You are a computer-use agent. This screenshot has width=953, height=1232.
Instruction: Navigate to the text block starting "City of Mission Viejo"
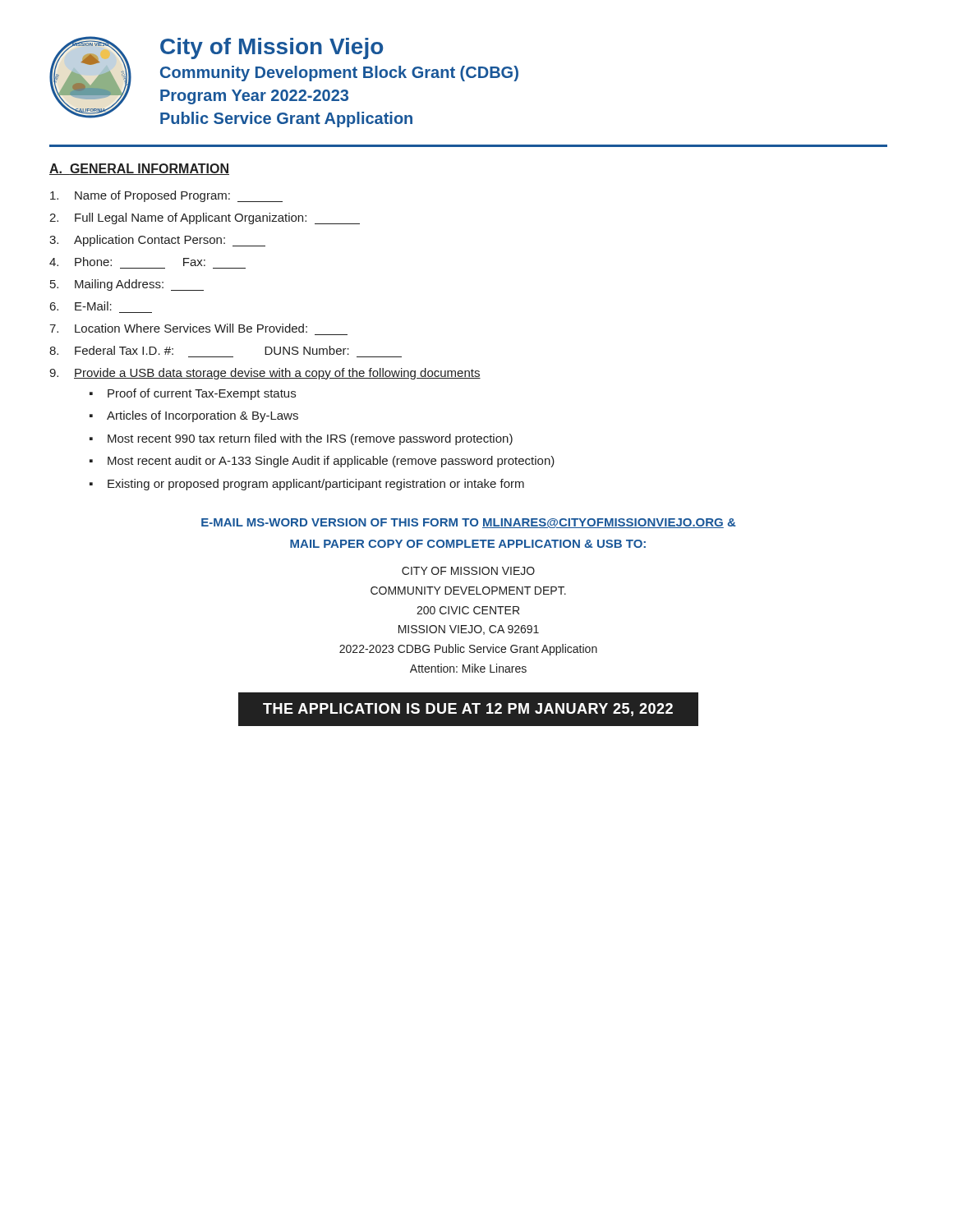point(339,81)
